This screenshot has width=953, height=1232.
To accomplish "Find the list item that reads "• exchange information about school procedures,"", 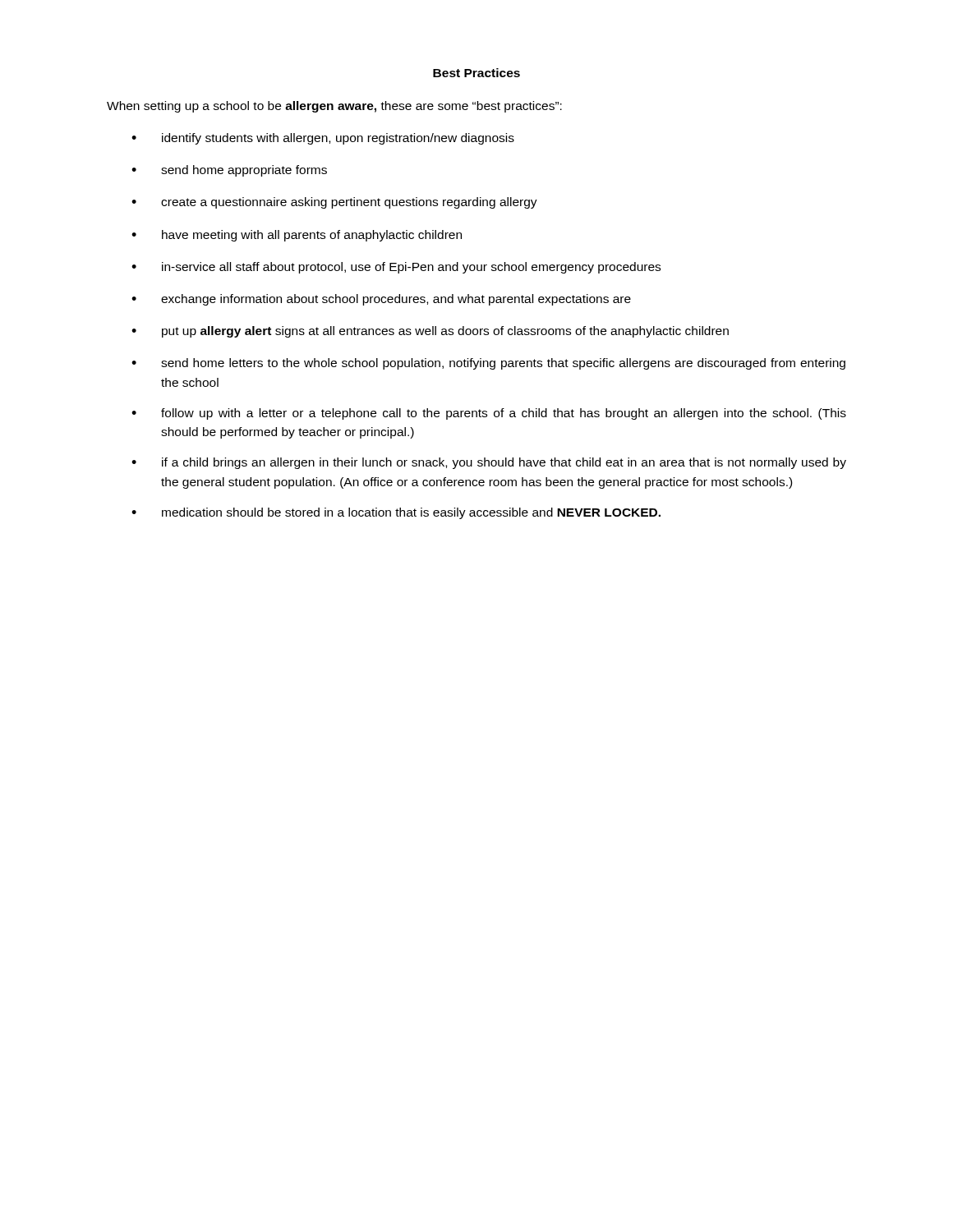I will tap(476, 299).
